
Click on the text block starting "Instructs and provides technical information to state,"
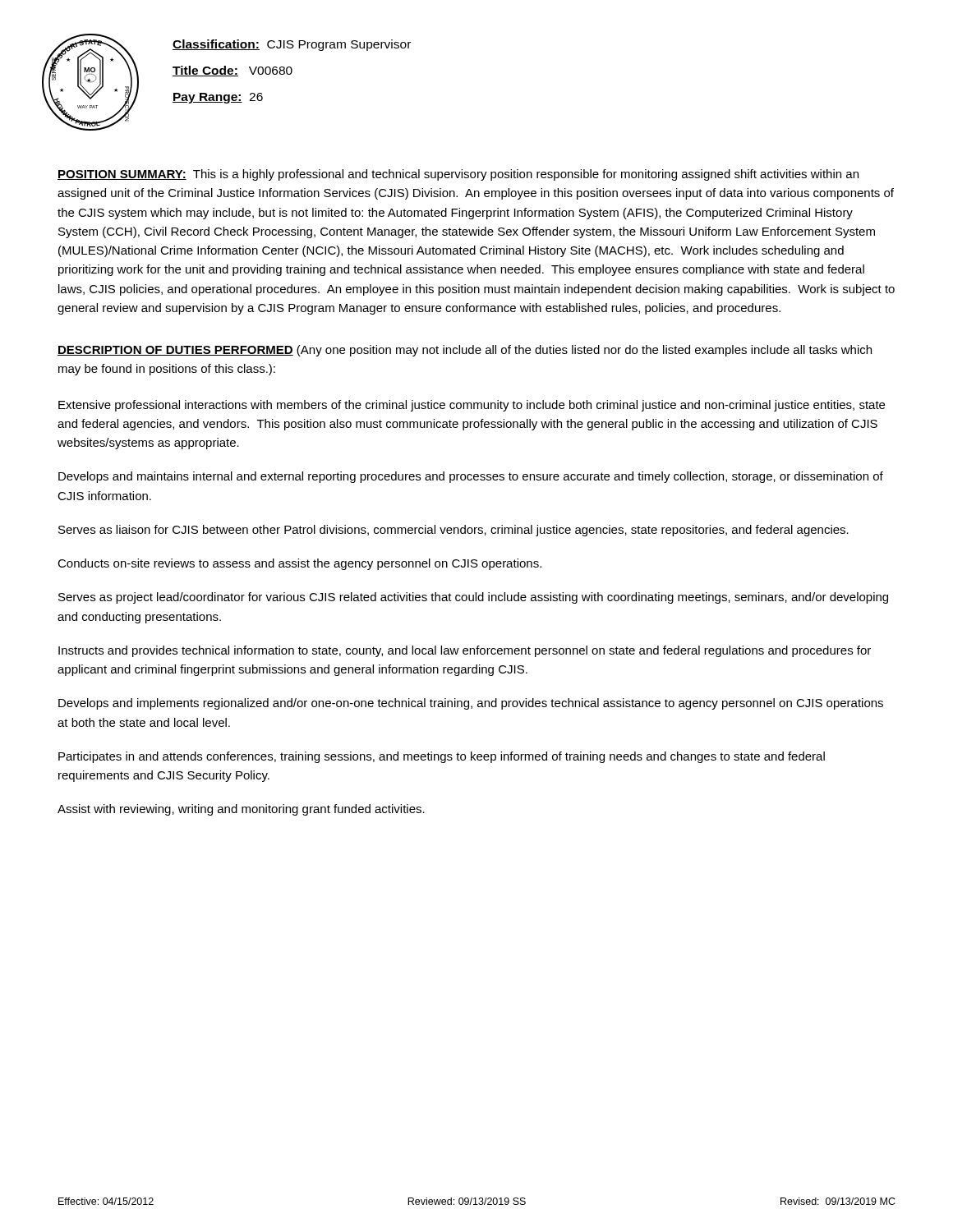[464, 659]
